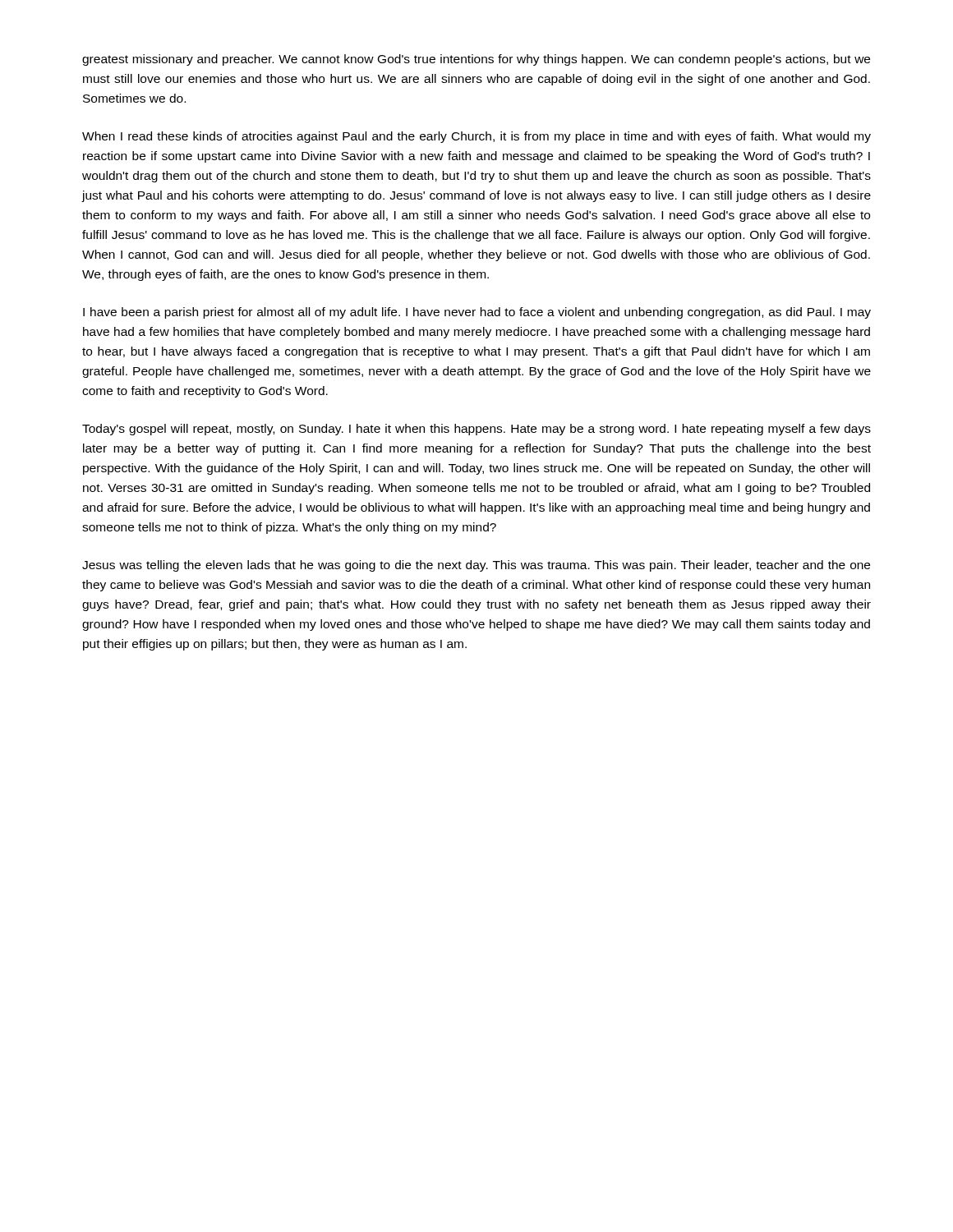The image size is (953, 1232).
Task: Click on the text block containing "When I read"
Action: point(476,205)
